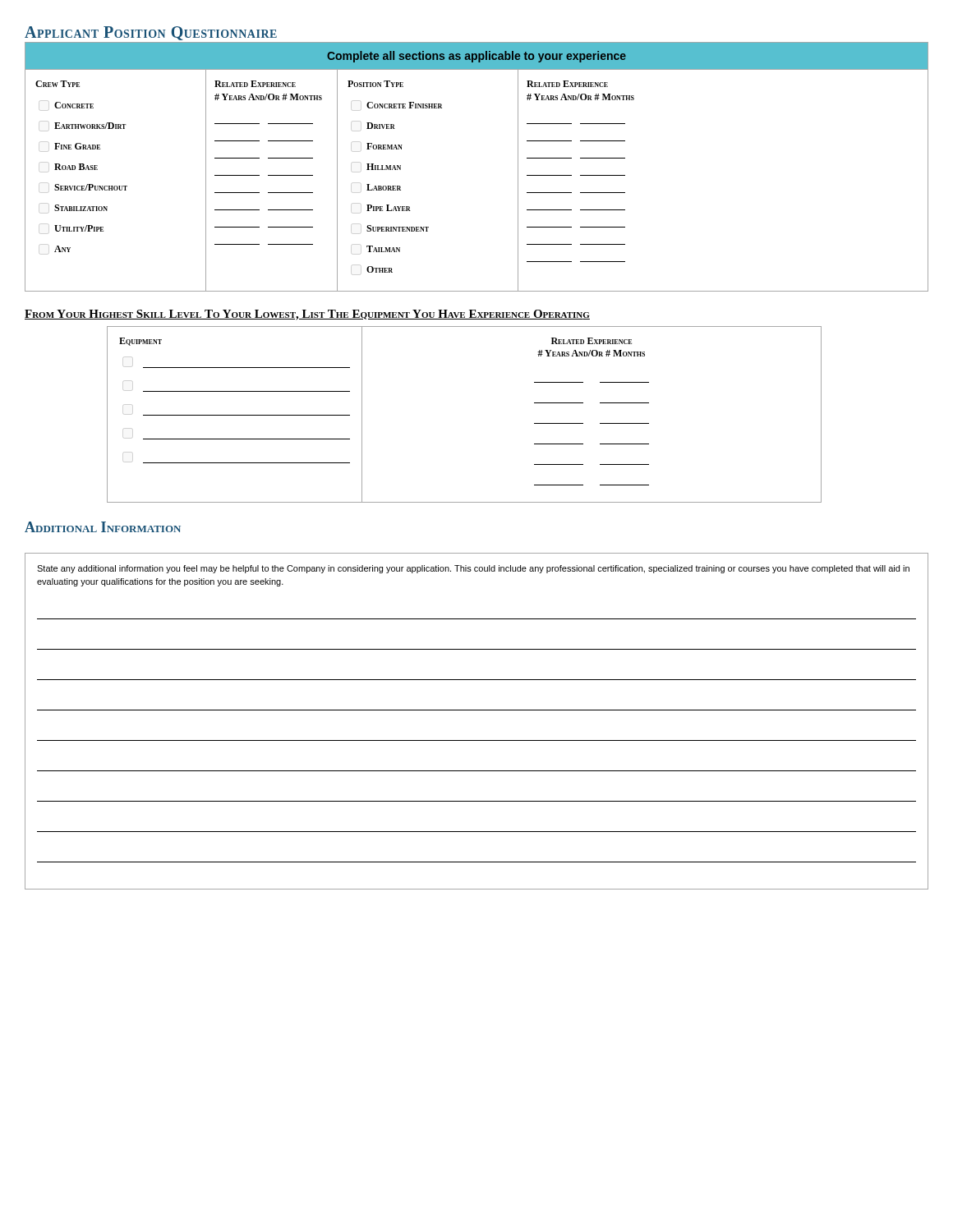Select the section header containing "Complete all sections as"
The width and height of the screenshot is (953, 1232).
coord(476,56)
